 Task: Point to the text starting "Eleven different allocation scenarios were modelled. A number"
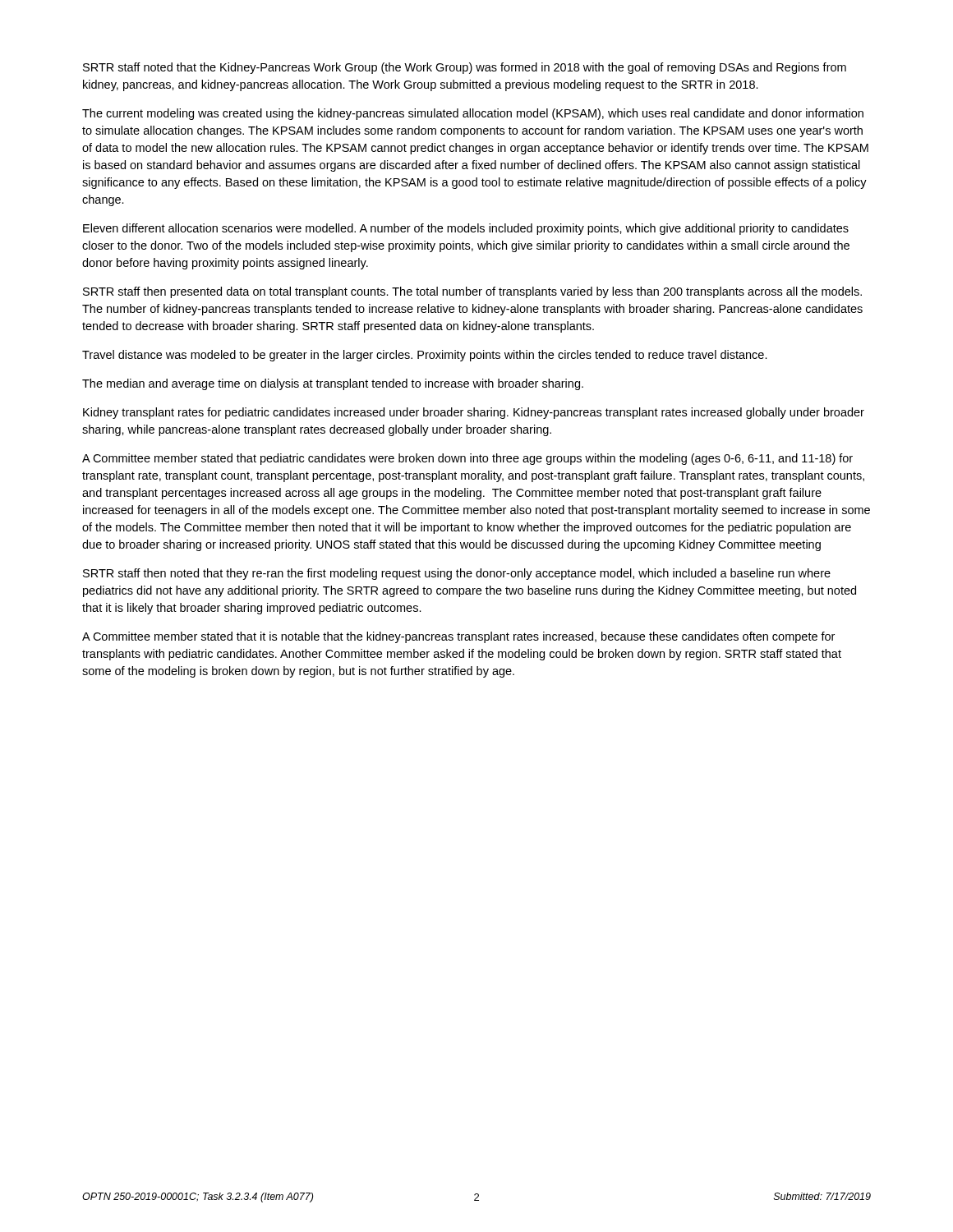coord(476,246)
